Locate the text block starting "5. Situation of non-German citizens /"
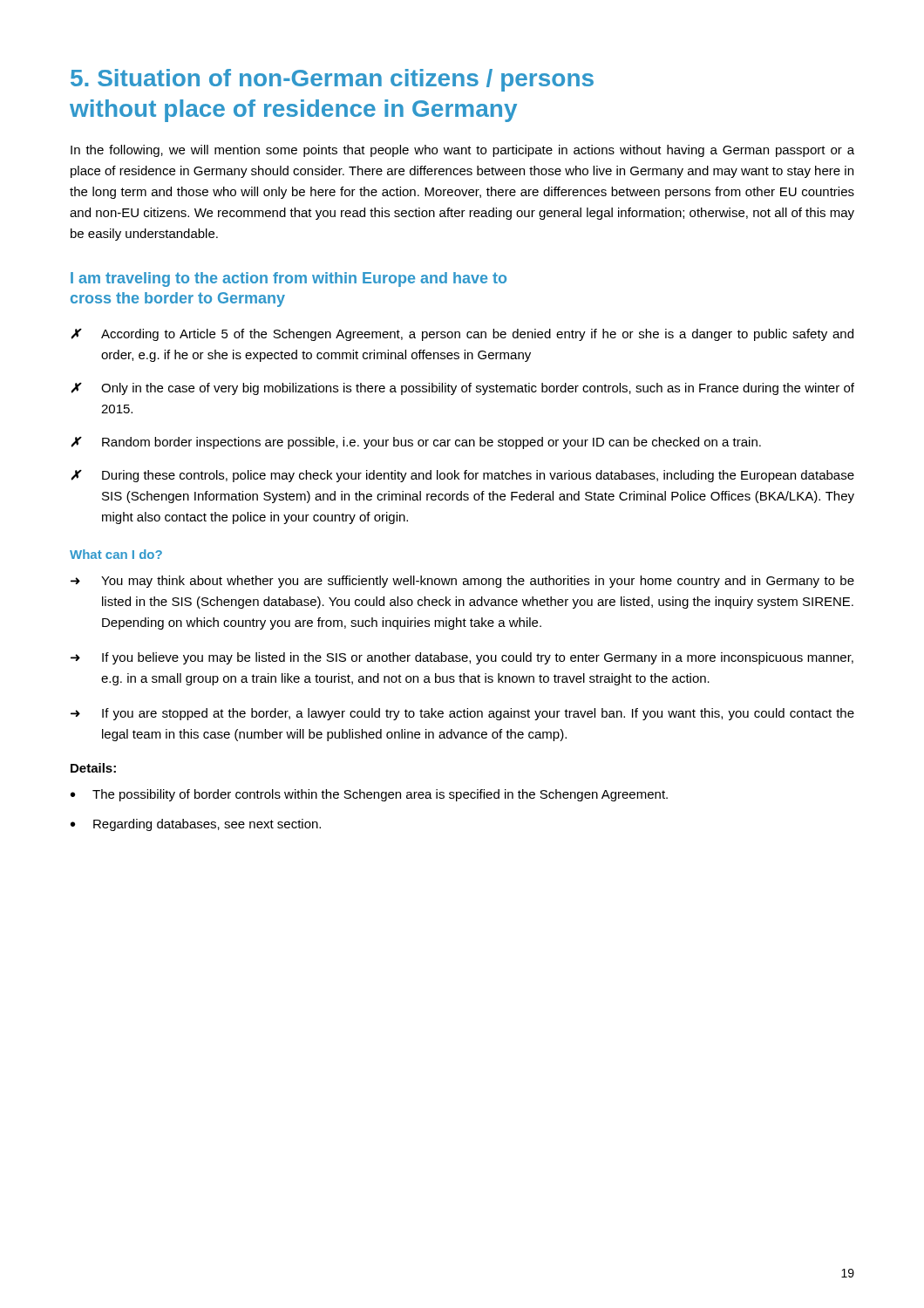The image size is (924, 1308). [462, 93]
